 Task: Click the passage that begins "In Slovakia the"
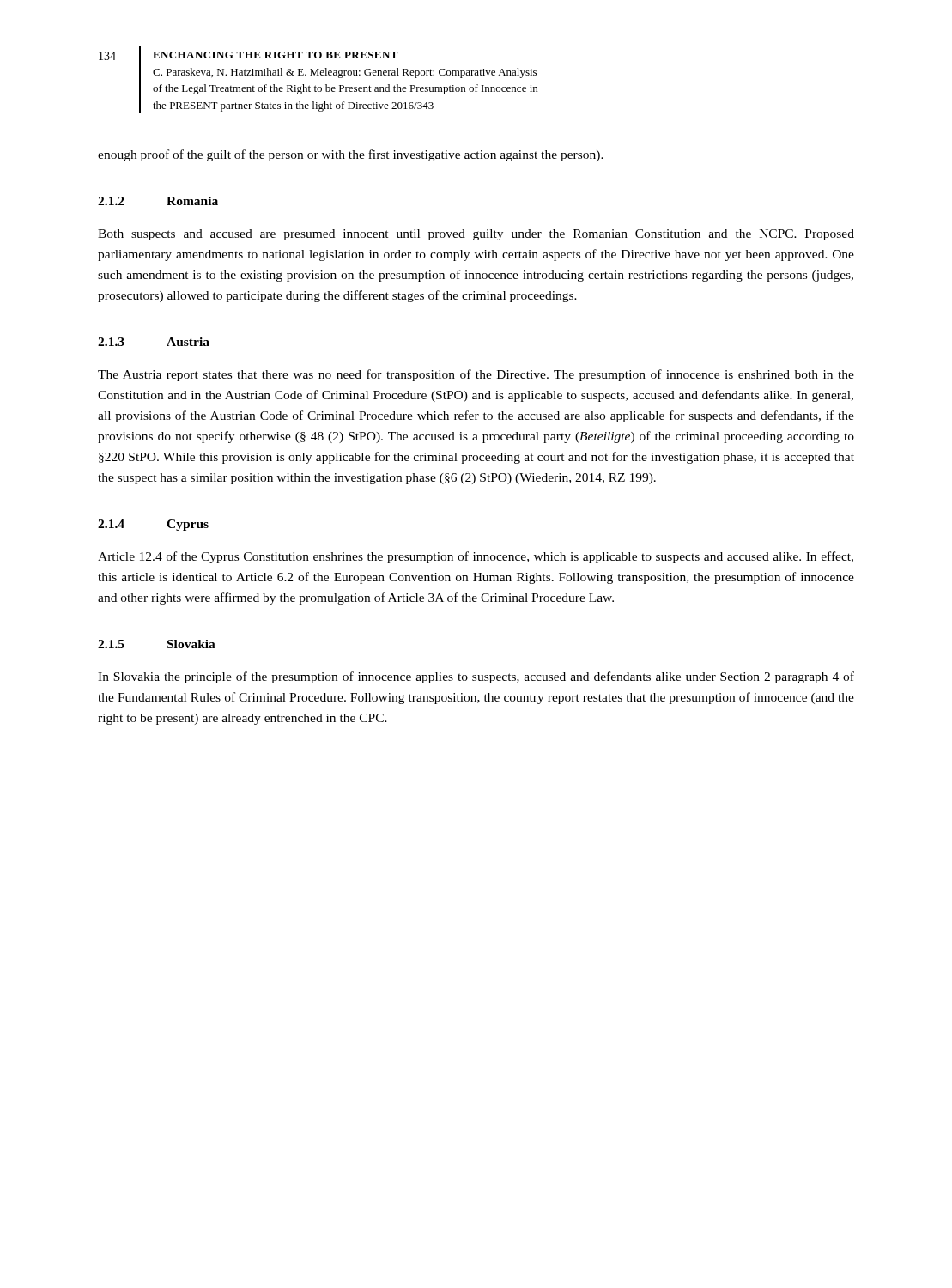click(476, 697)
